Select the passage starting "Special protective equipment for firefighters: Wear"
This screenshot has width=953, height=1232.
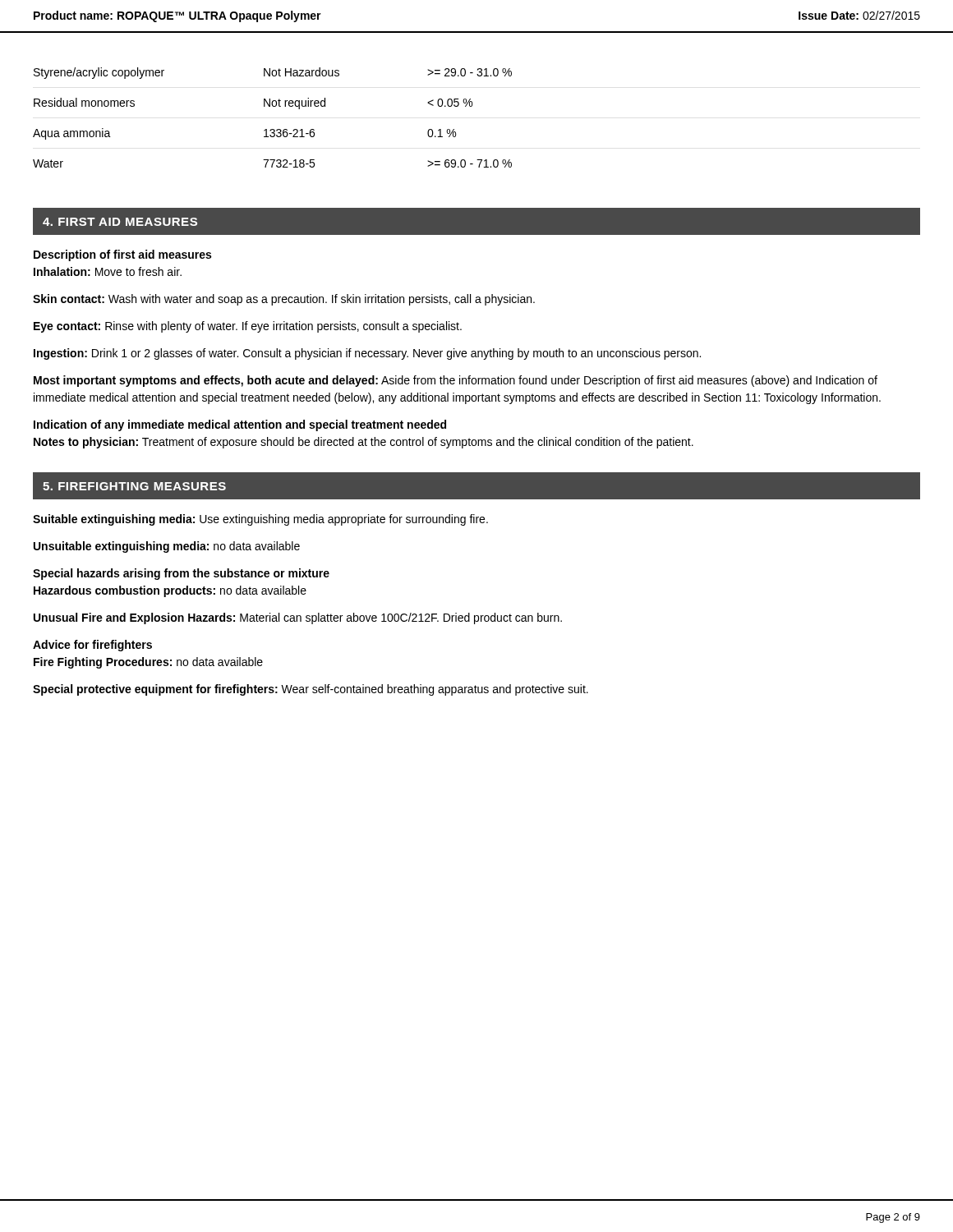(x=311, y=689)
